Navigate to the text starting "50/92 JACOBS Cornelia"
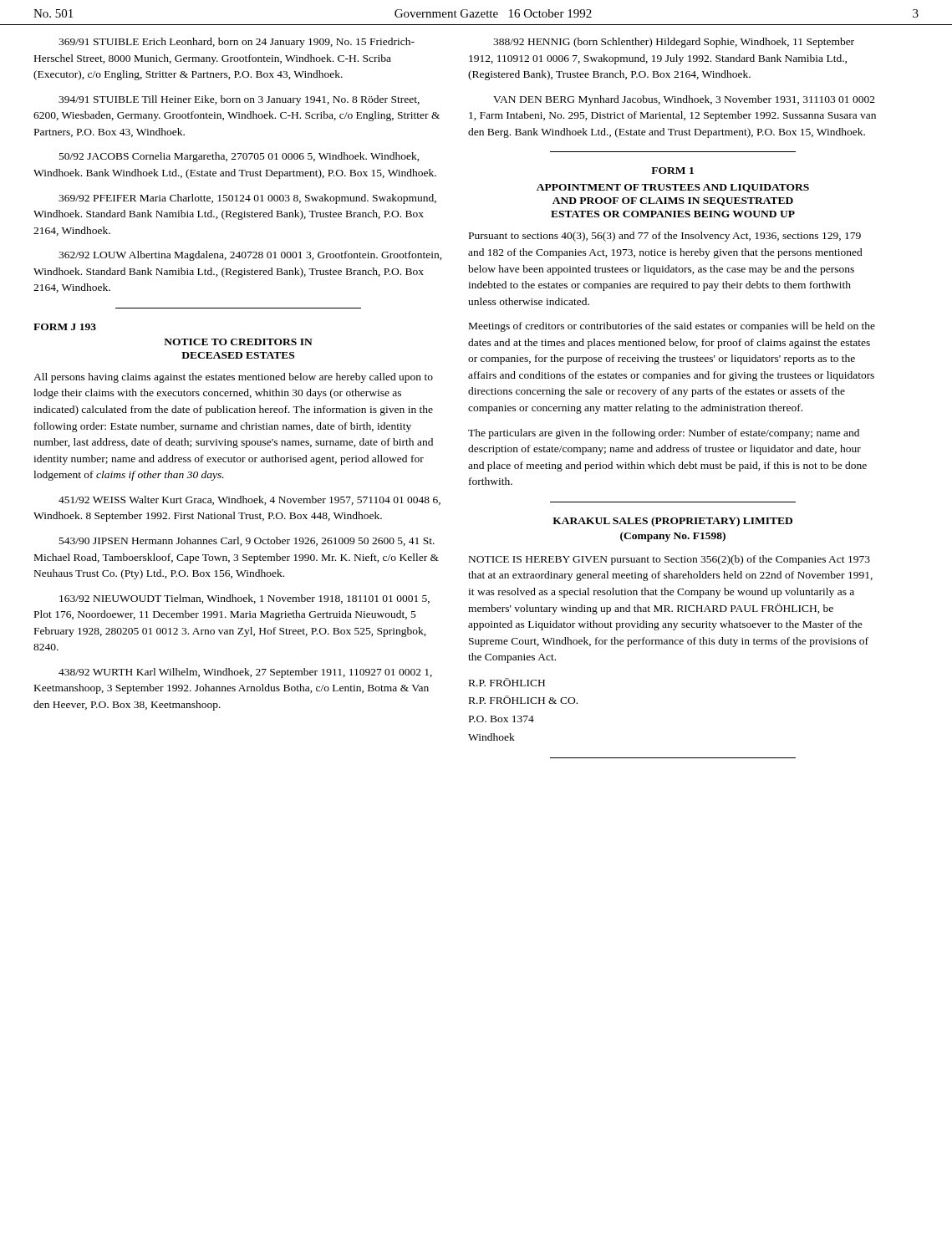 pyautogui.click(x=238, y=165)
